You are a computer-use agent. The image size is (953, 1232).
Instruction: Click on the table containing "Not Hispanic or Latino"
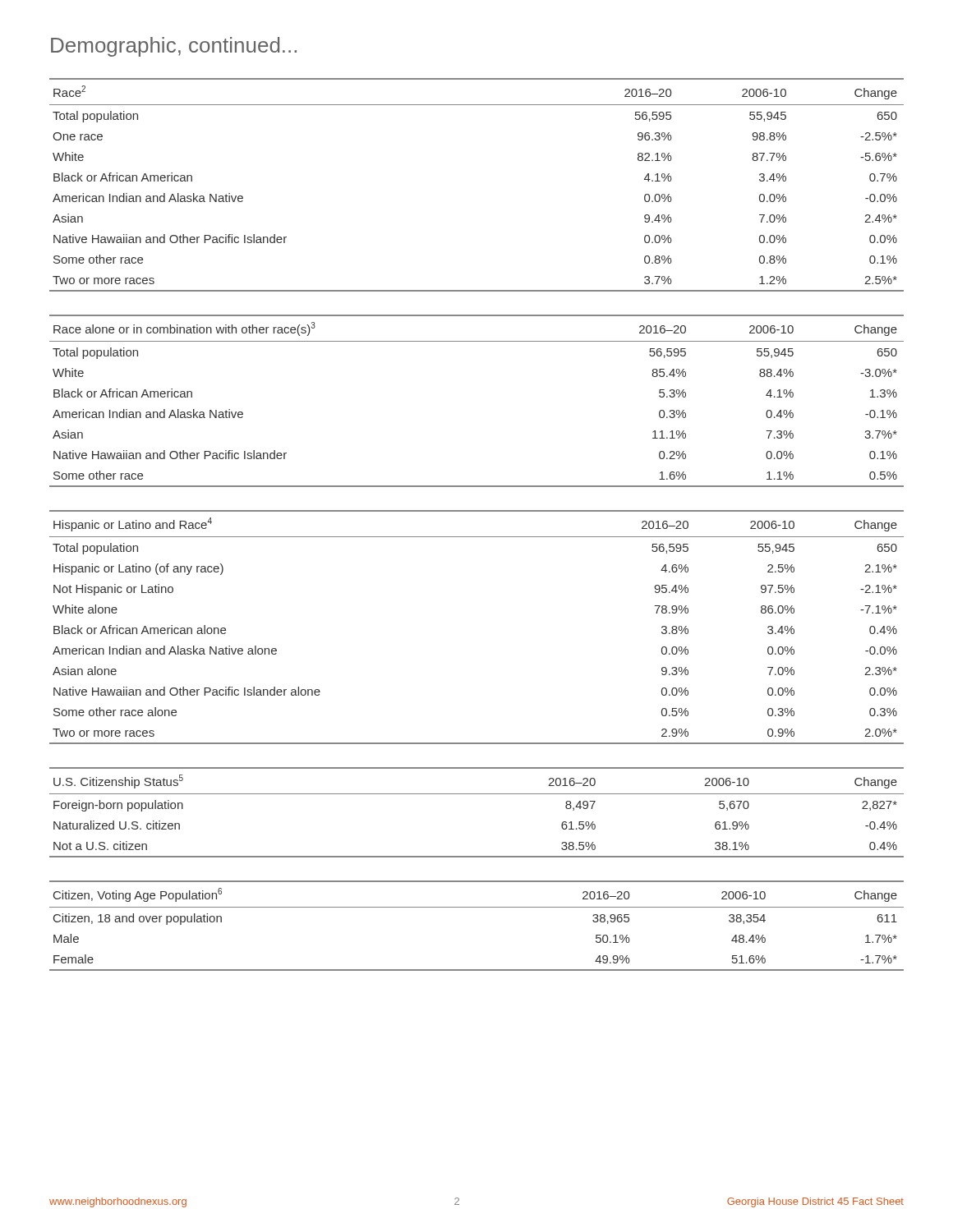coord(476,627)
